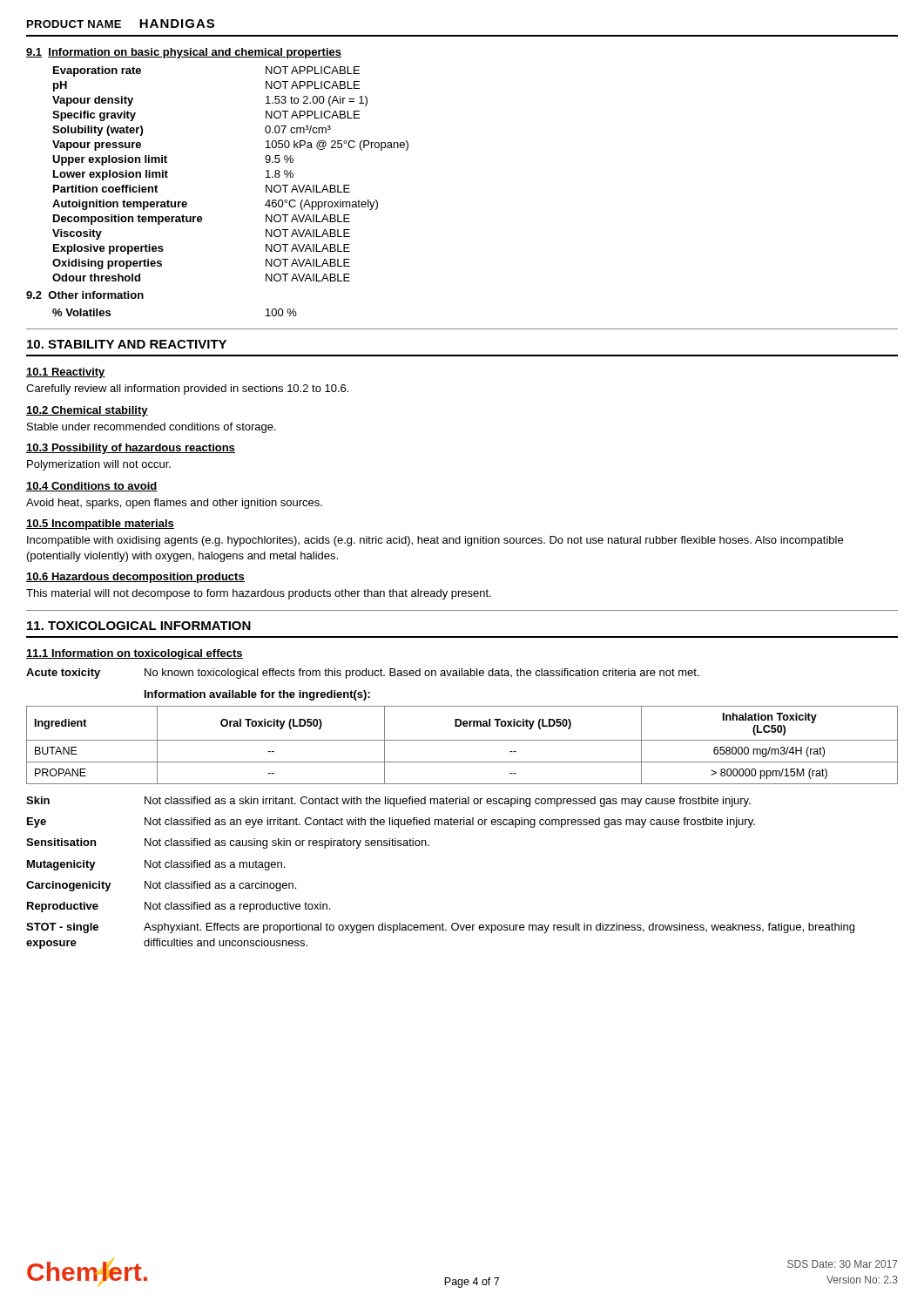
Task: Locate the text "Mutagenicity Not classified as a mutagen."
Action: pyautogui.click(x=156, y=865)
